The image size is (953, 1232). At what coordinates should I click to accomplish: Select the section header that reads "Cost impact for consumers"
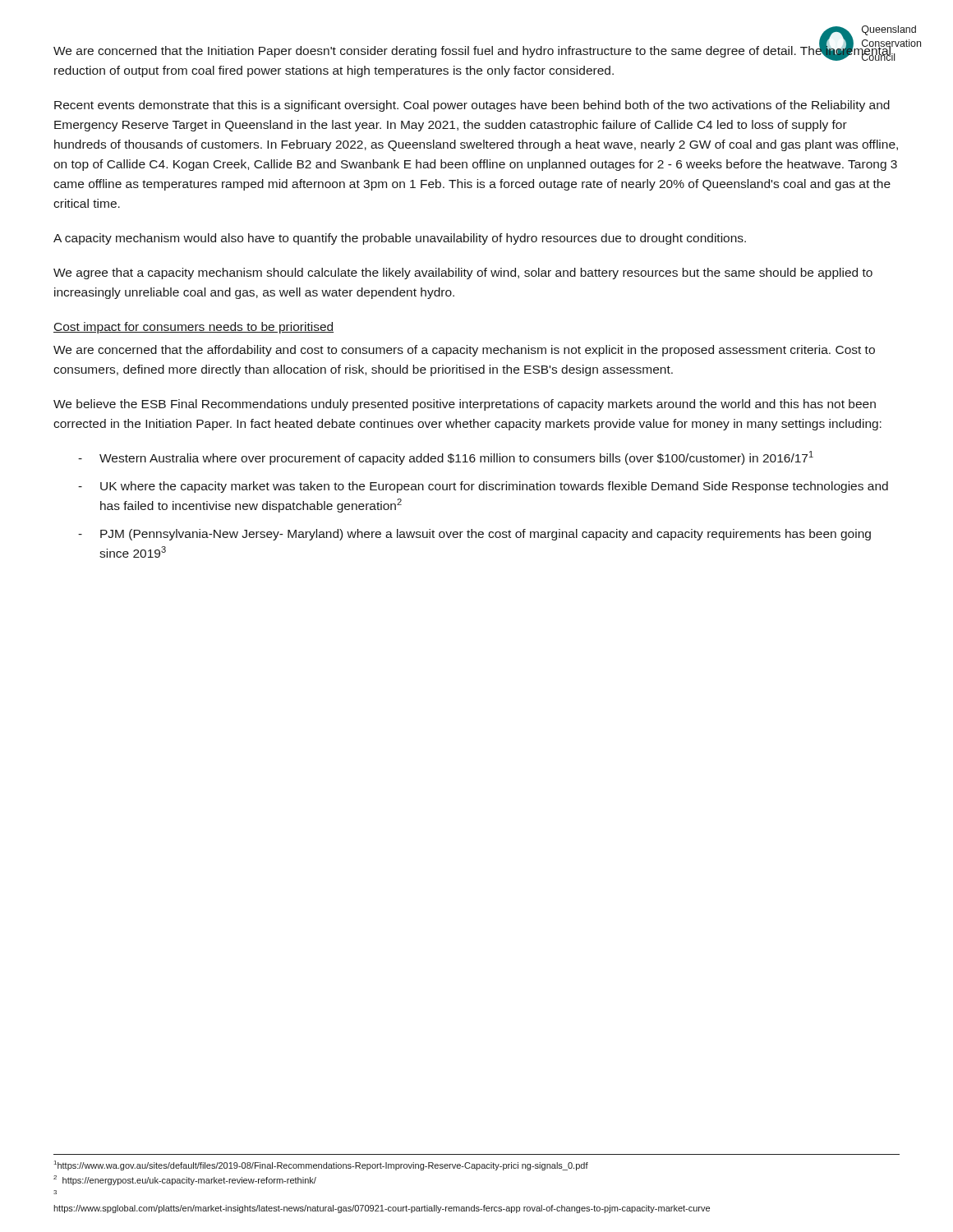tap(194, 327)
